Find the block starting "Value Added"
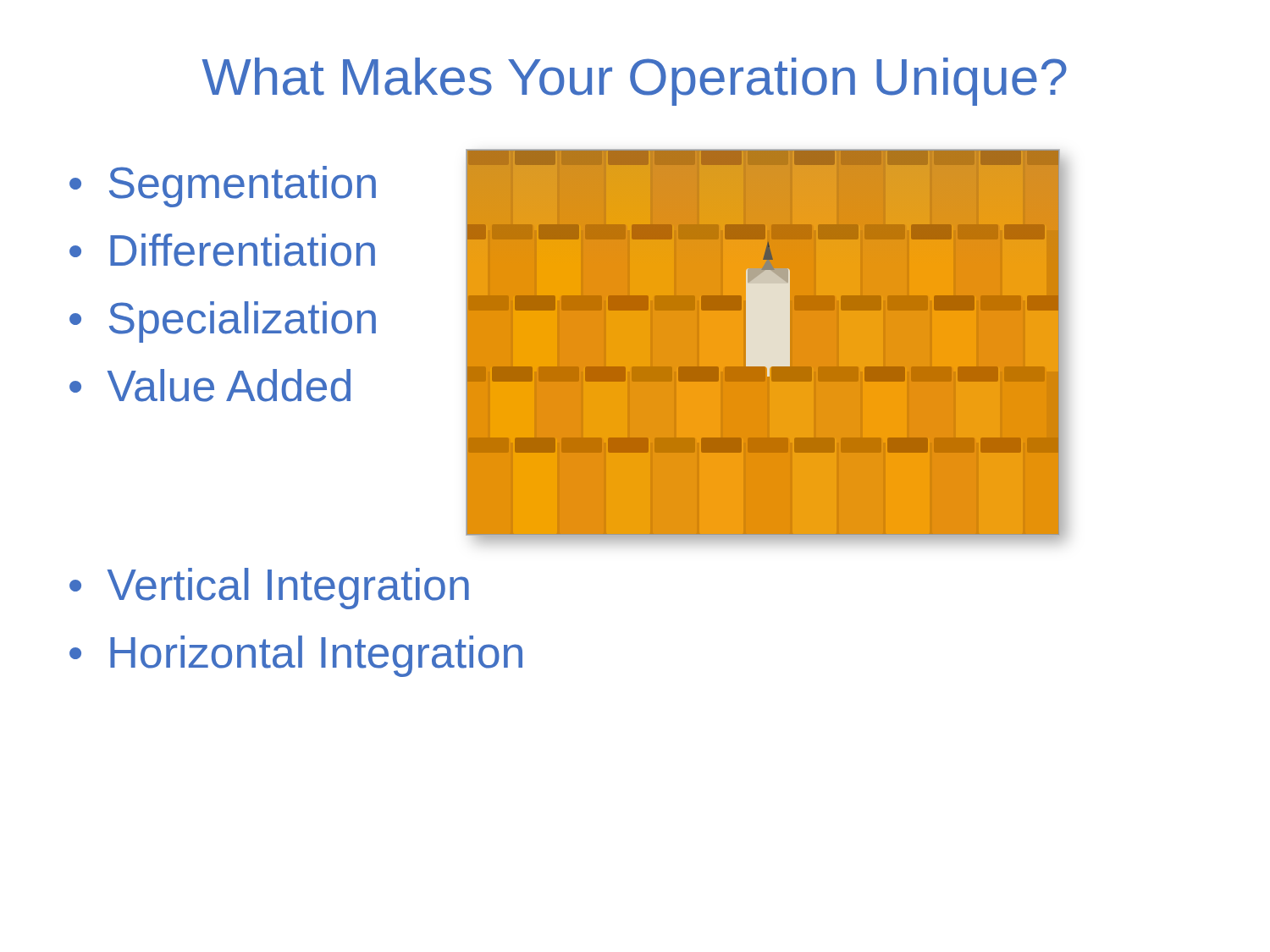 pyautogui.click(x=230, y=386)
